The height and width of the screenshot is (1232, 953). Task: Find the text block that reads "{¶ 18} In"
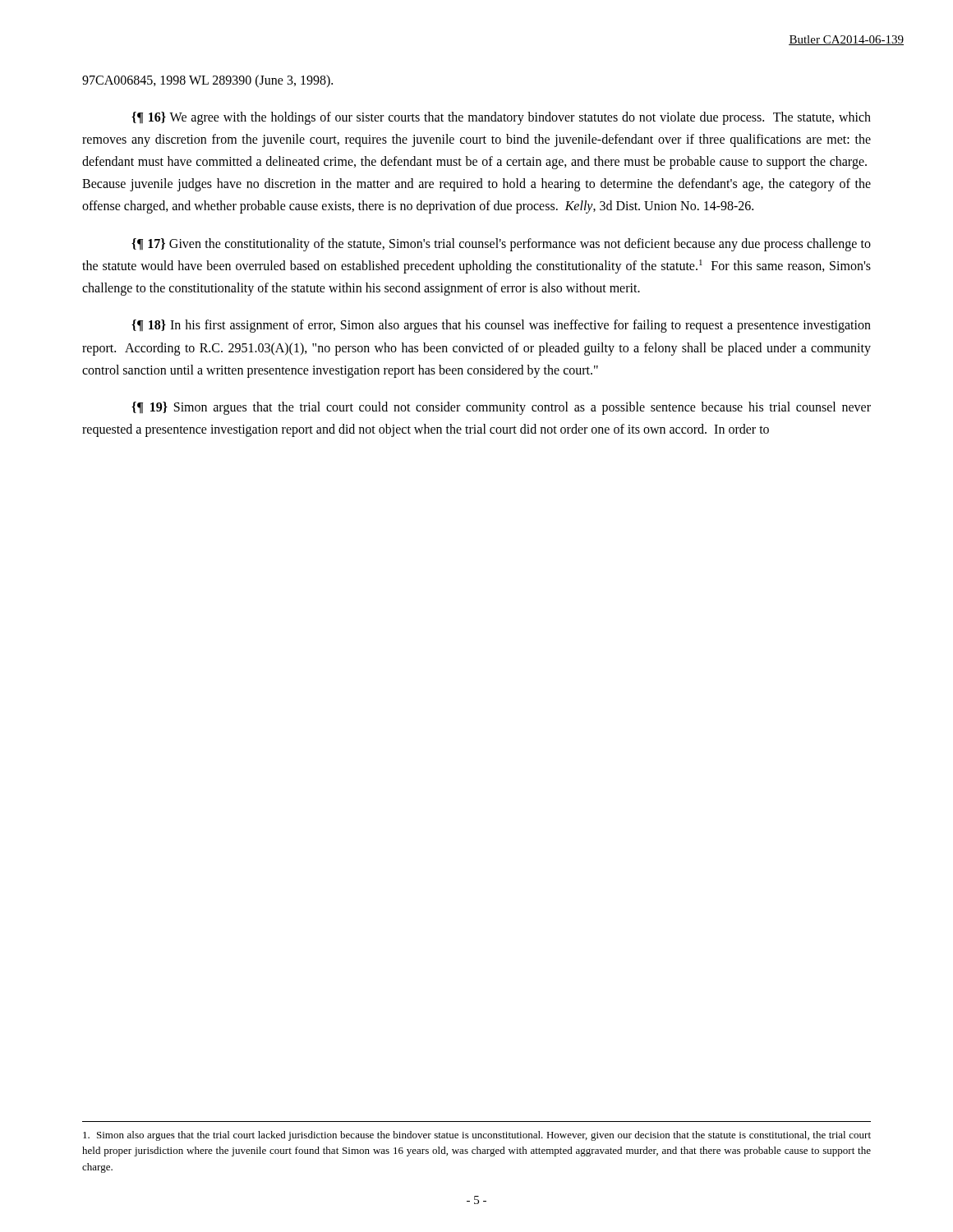[476, 348]
